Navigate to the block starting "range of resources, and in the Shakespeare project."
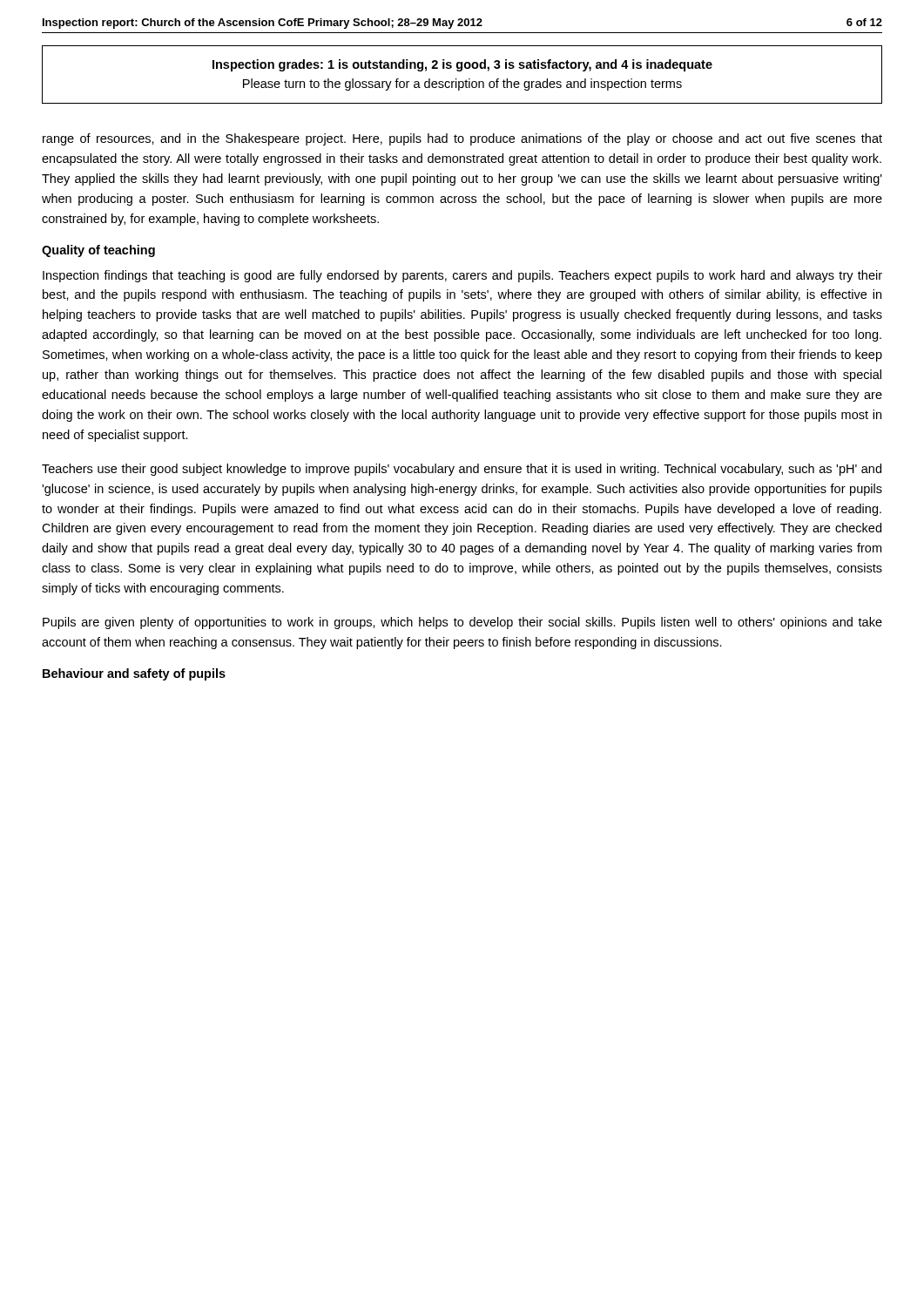The height and width of the screenshot is (1307, 924). click(462, 178)
